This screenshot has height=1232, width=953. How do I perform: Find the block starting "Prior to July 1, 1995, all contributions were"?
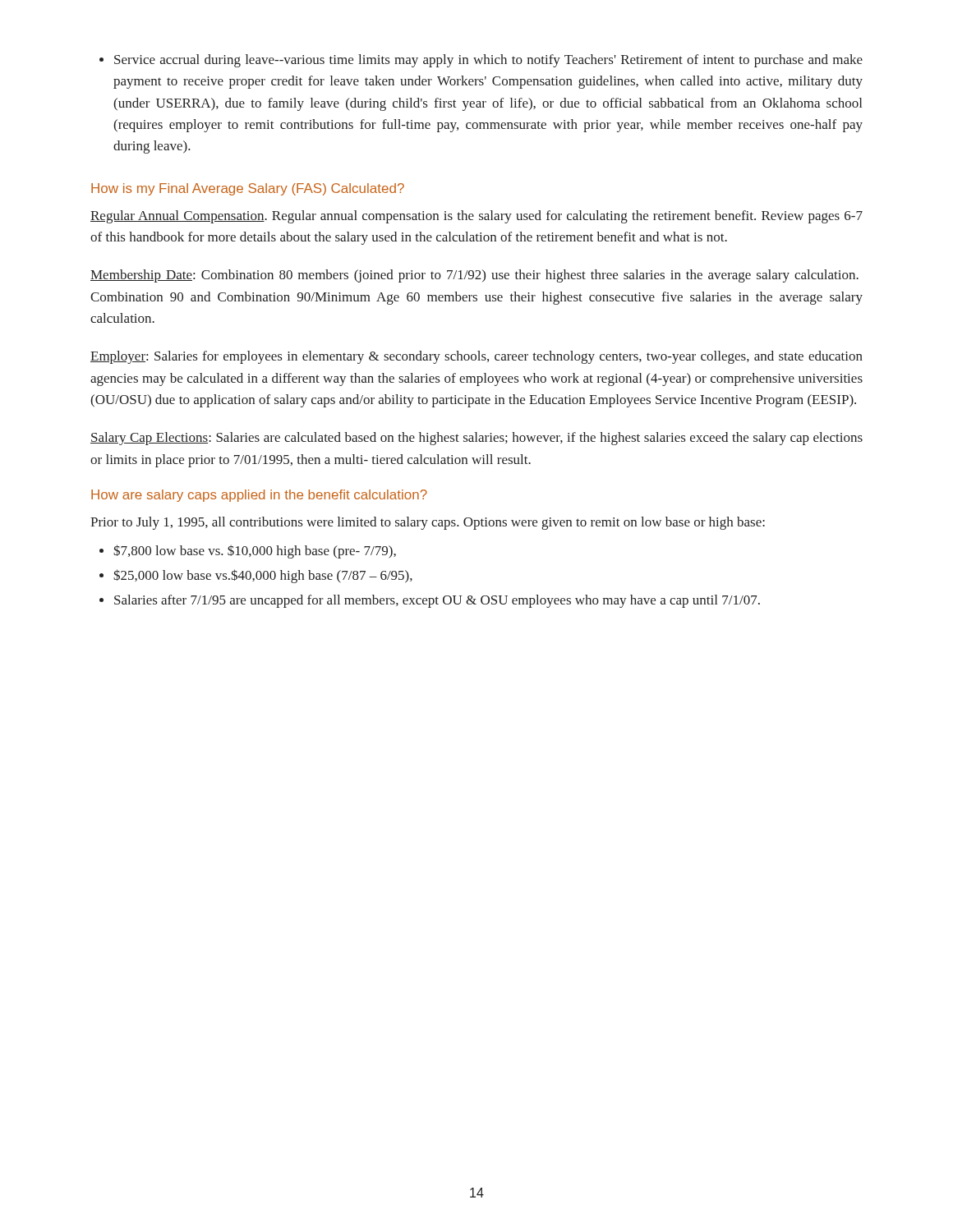pyautogui.click(x=428, y=522)
